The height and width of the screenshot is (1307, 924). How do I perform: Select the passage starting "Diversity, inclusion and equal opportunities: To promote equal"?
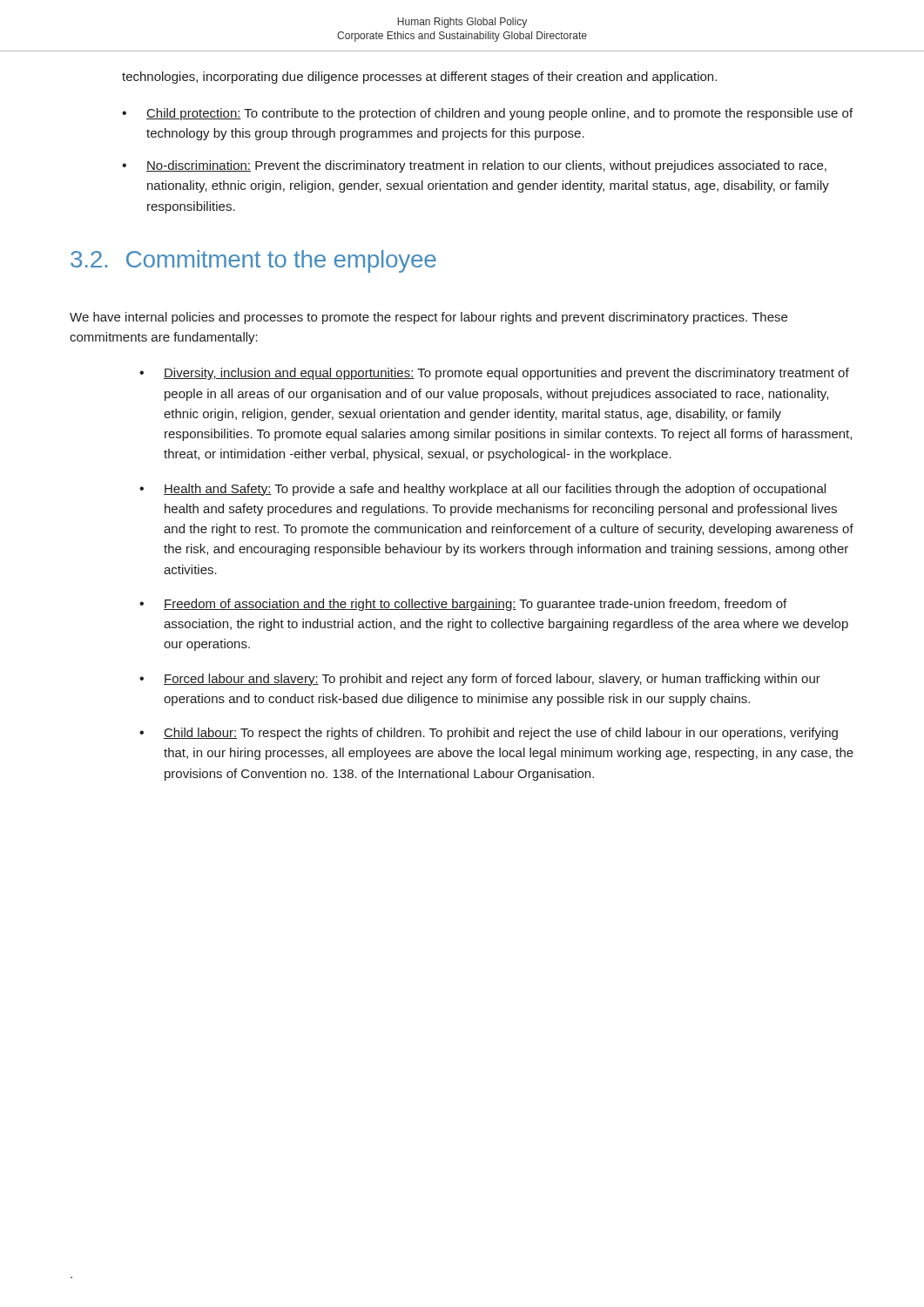click(508, 413)
